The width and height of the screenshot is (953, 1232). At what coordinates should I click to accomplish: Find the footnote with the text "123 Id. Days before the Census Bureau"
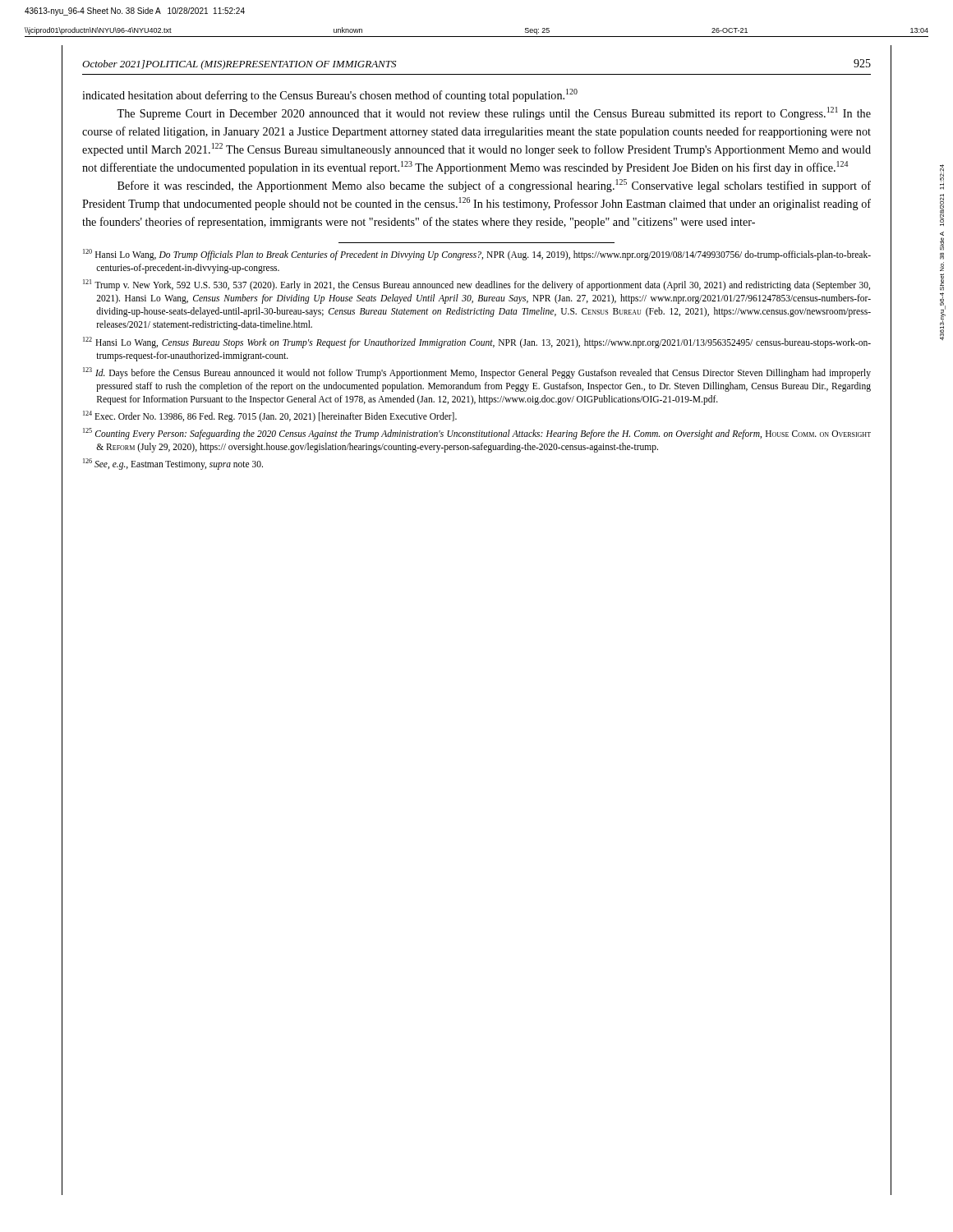tap(476, 385)
